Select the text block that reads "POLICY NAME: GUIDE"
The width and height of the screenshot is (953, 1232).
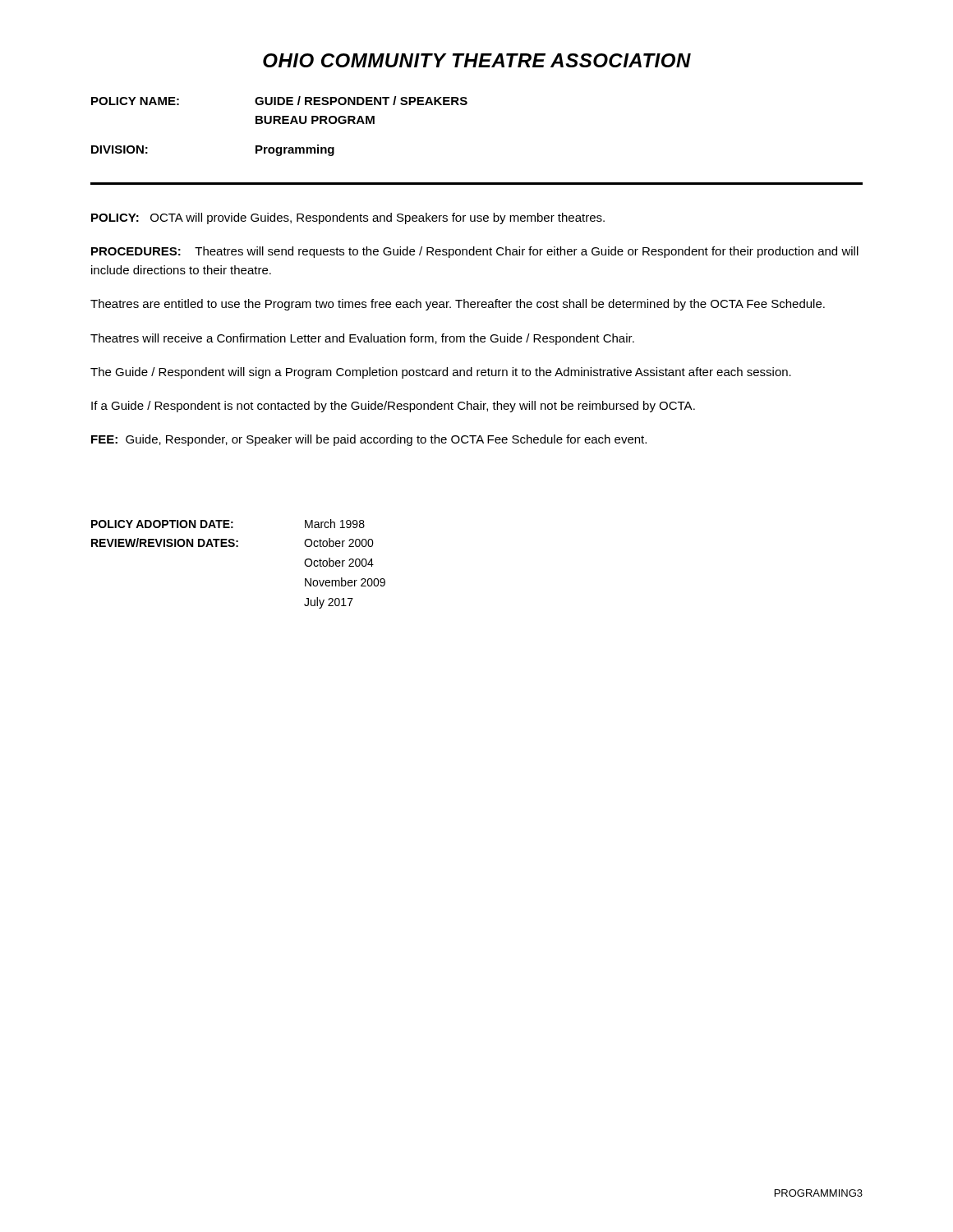pyautogui.click(x=279, y=111)
